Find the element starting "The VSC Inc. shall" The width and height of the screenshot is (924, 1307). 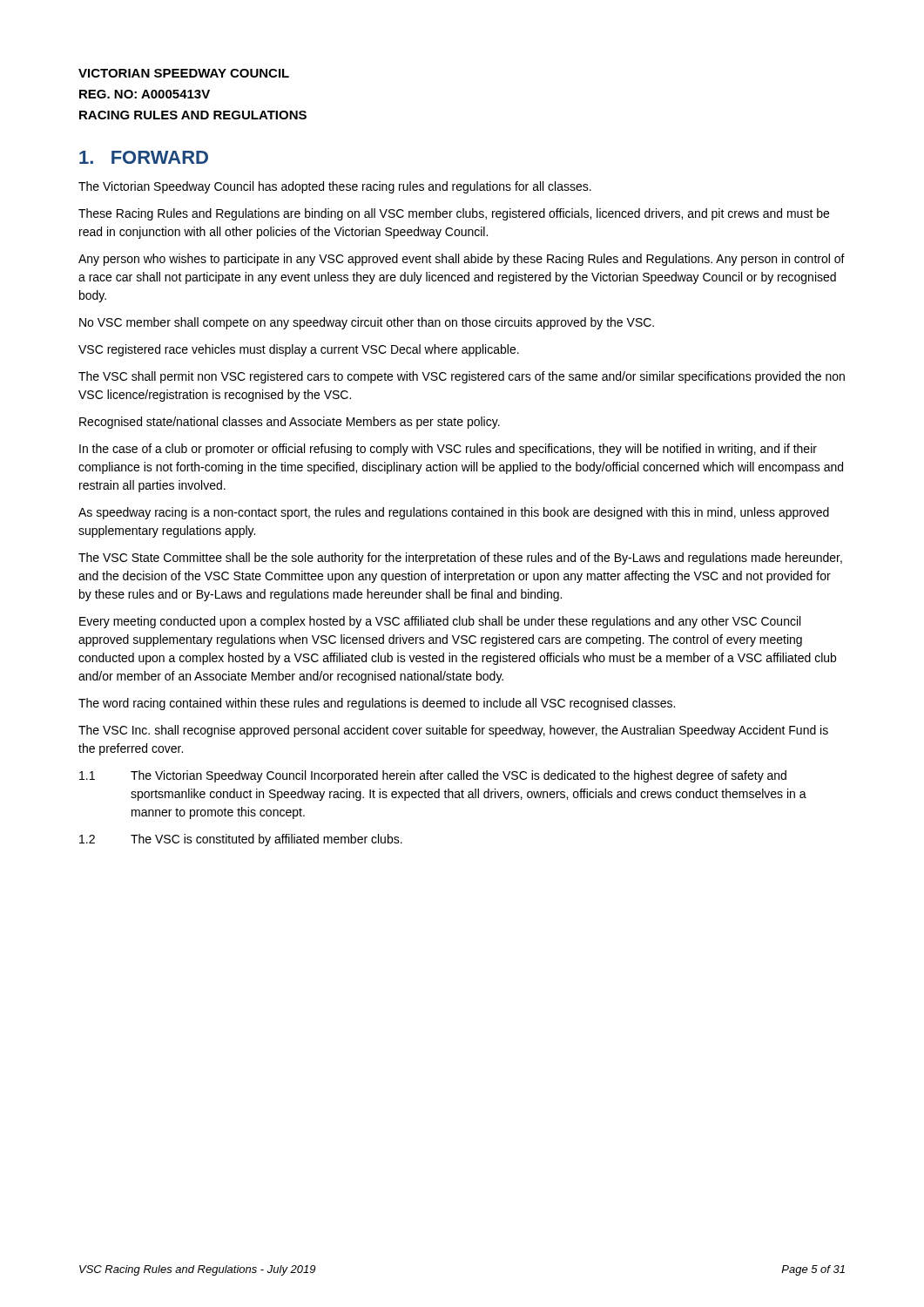point(453,739)
